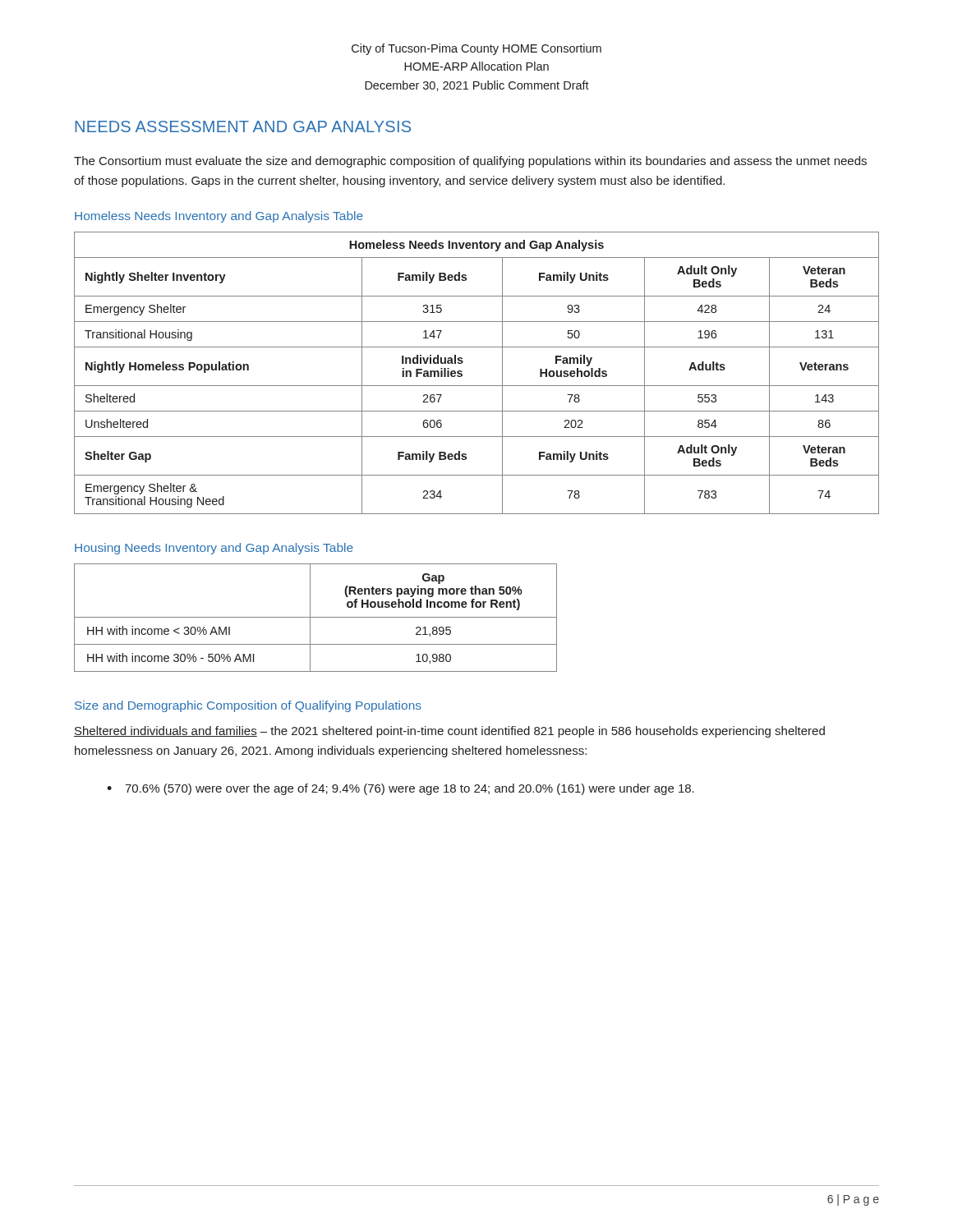Find the table that mentions "Adult Only Beds"

(476, 373)
